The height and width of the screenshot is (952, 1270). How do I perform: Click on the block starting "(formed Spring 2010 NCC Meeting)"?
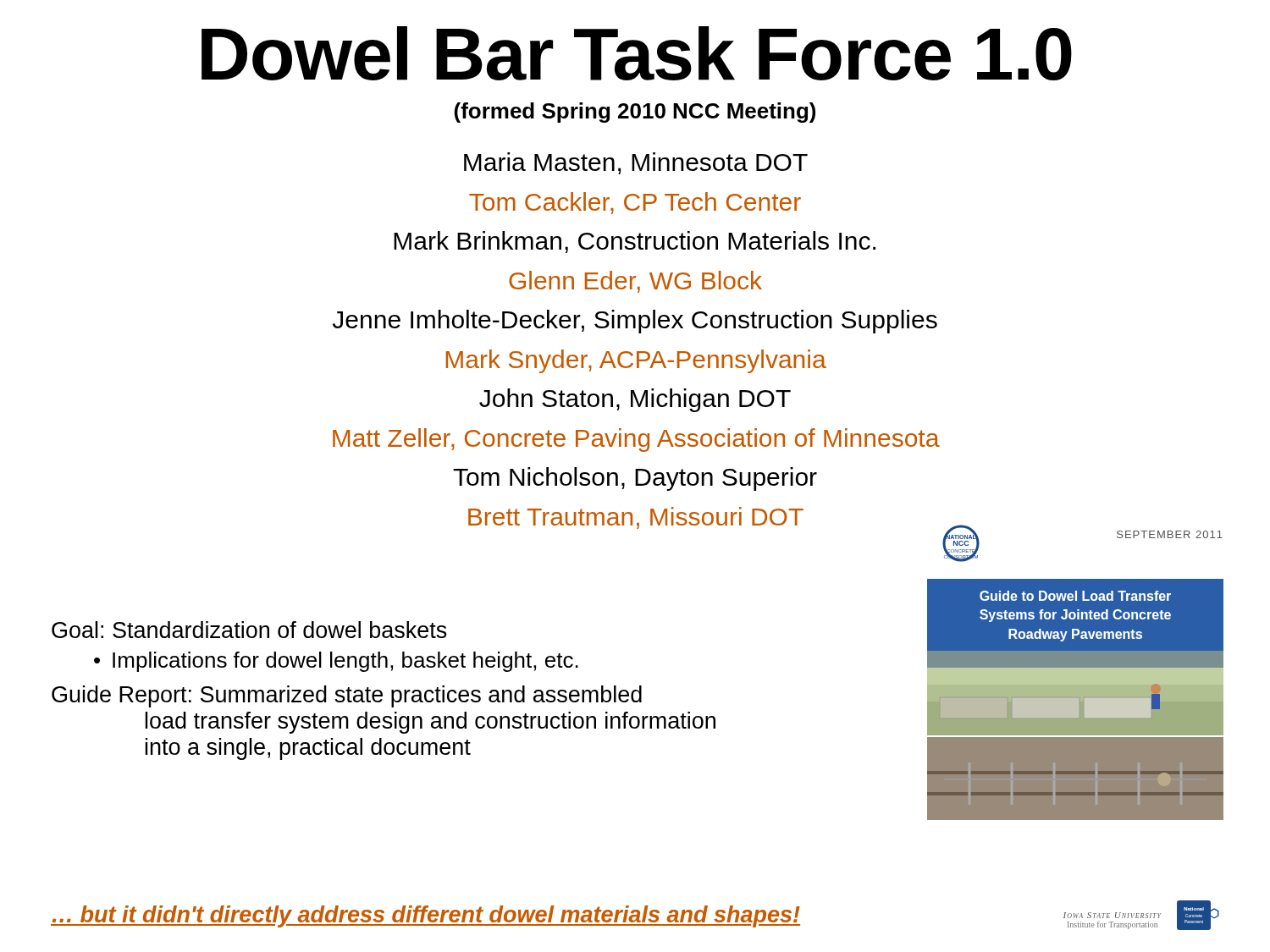(x=635, y=111)
